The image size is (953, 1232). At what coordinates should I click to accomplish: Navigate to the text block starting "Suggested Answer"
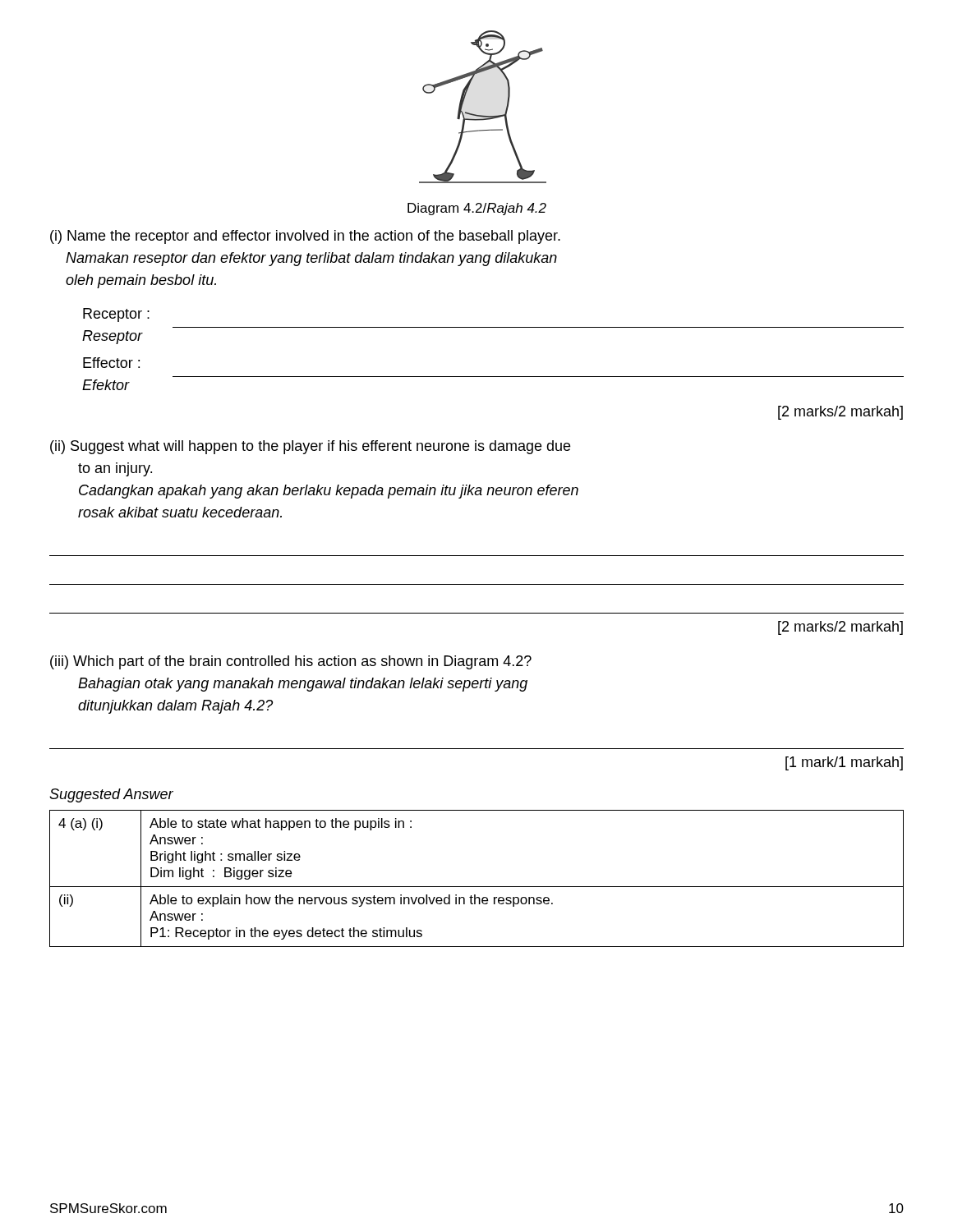tap(111, 794)
